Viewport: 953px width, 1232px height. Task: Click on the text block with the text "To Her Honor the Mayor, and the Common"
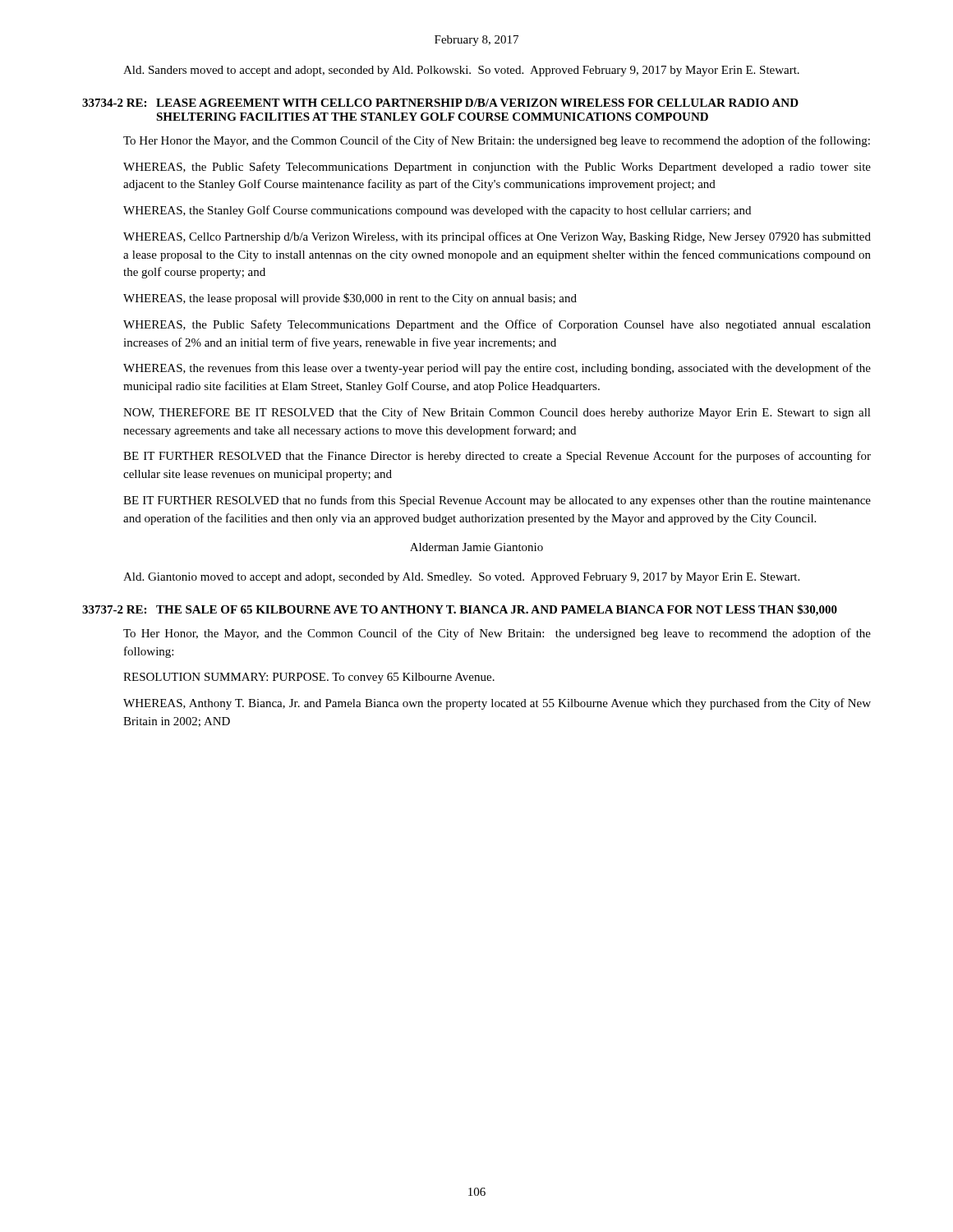[x=497, y=140]
